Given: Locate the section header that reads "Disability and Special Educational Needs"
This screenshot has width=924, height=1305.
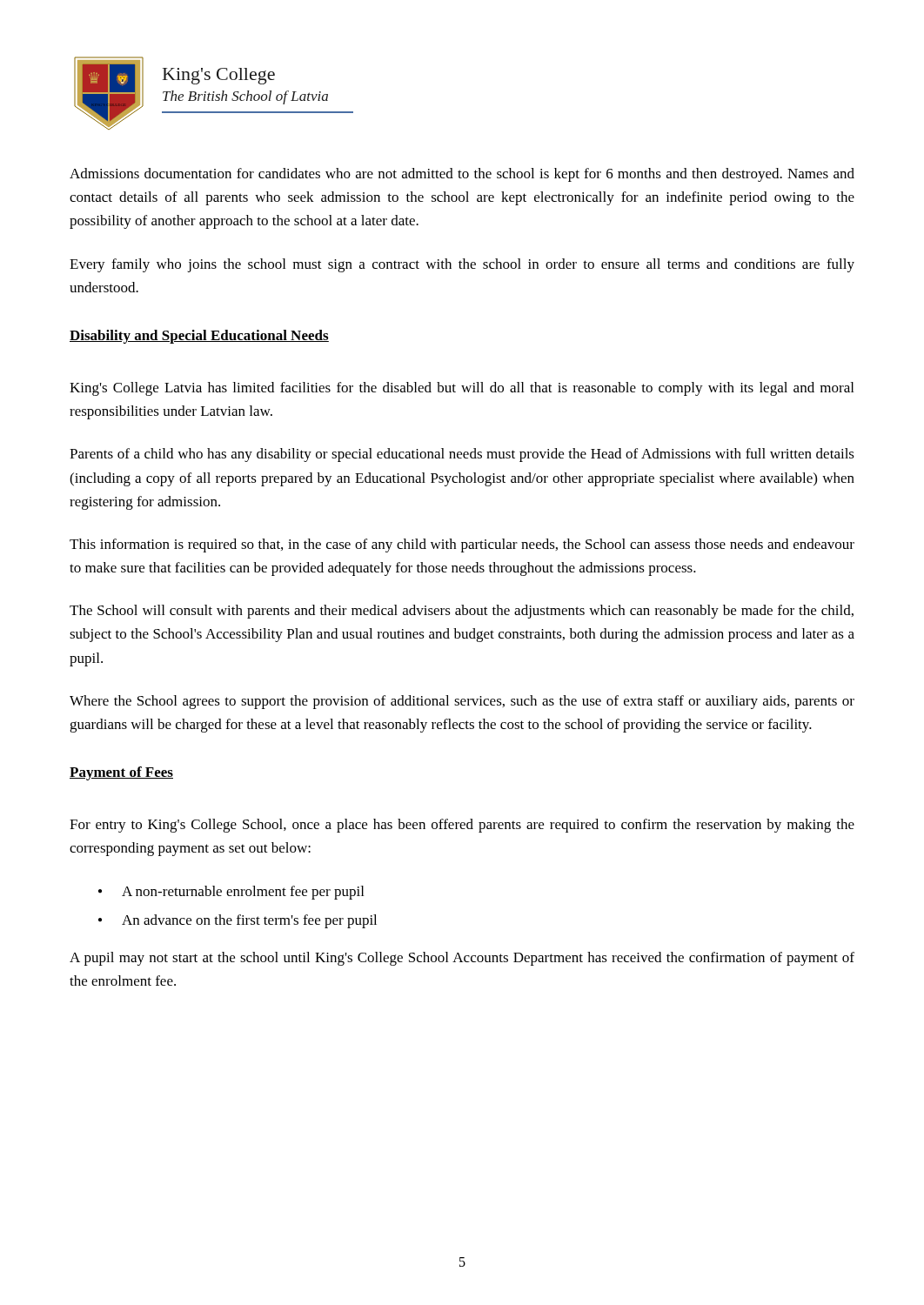Looking at the screenshot, I should 199,336.
